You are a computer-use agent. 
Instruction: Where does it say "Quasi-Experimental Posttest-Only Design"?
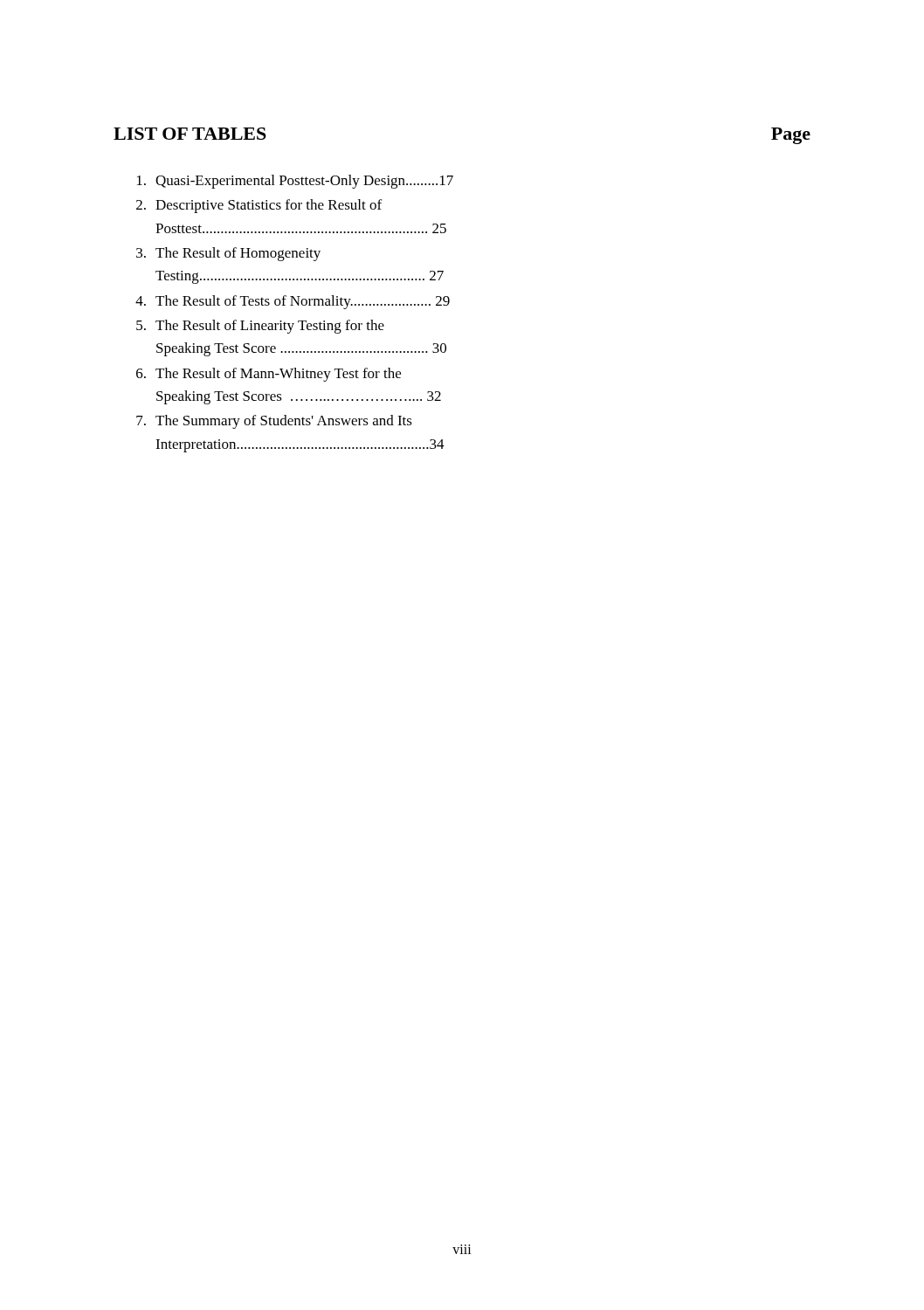(x=462, y=181)
